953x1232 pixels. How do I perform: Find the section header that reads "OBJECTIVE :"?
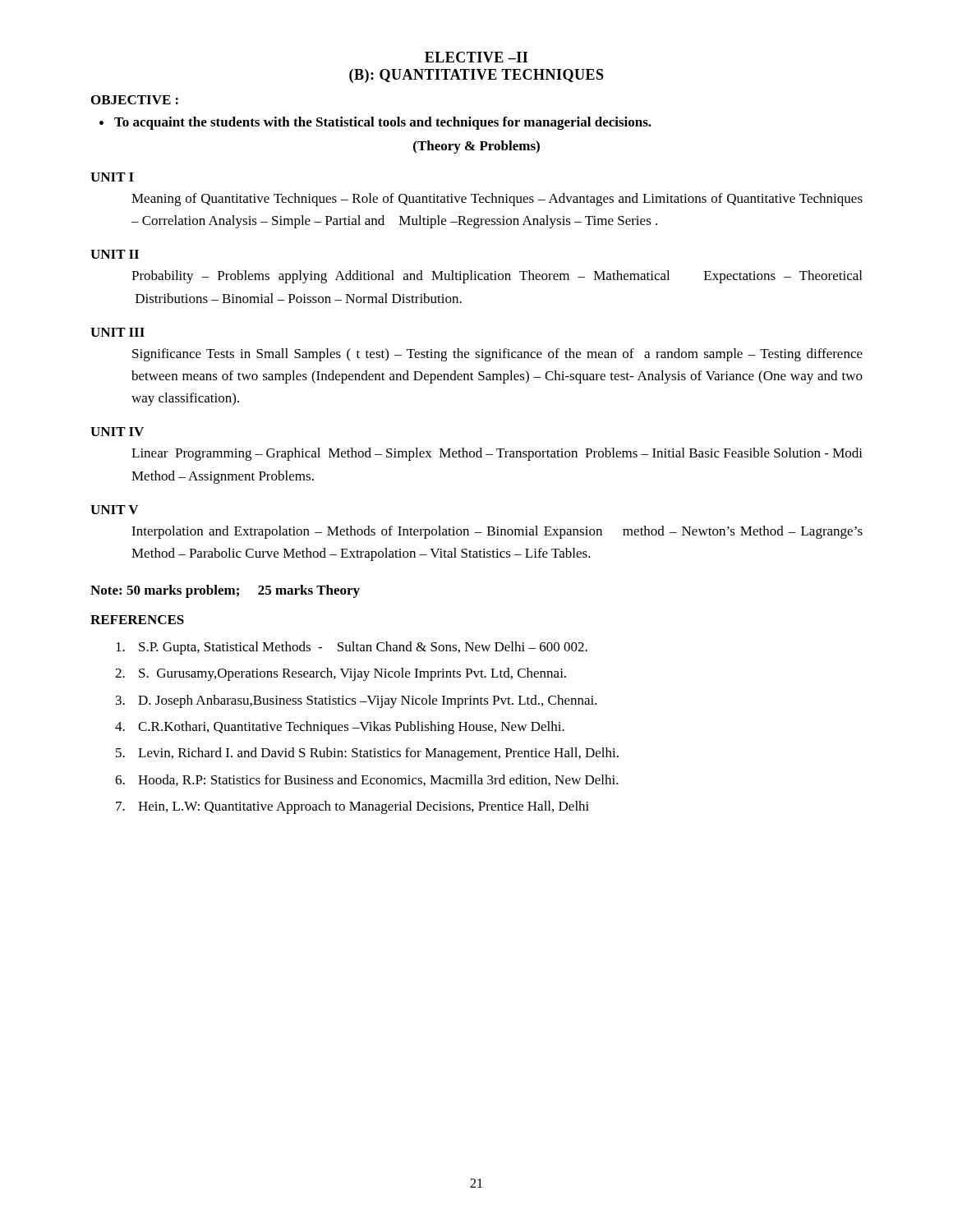pyautogui.click(x=135, y=100)
